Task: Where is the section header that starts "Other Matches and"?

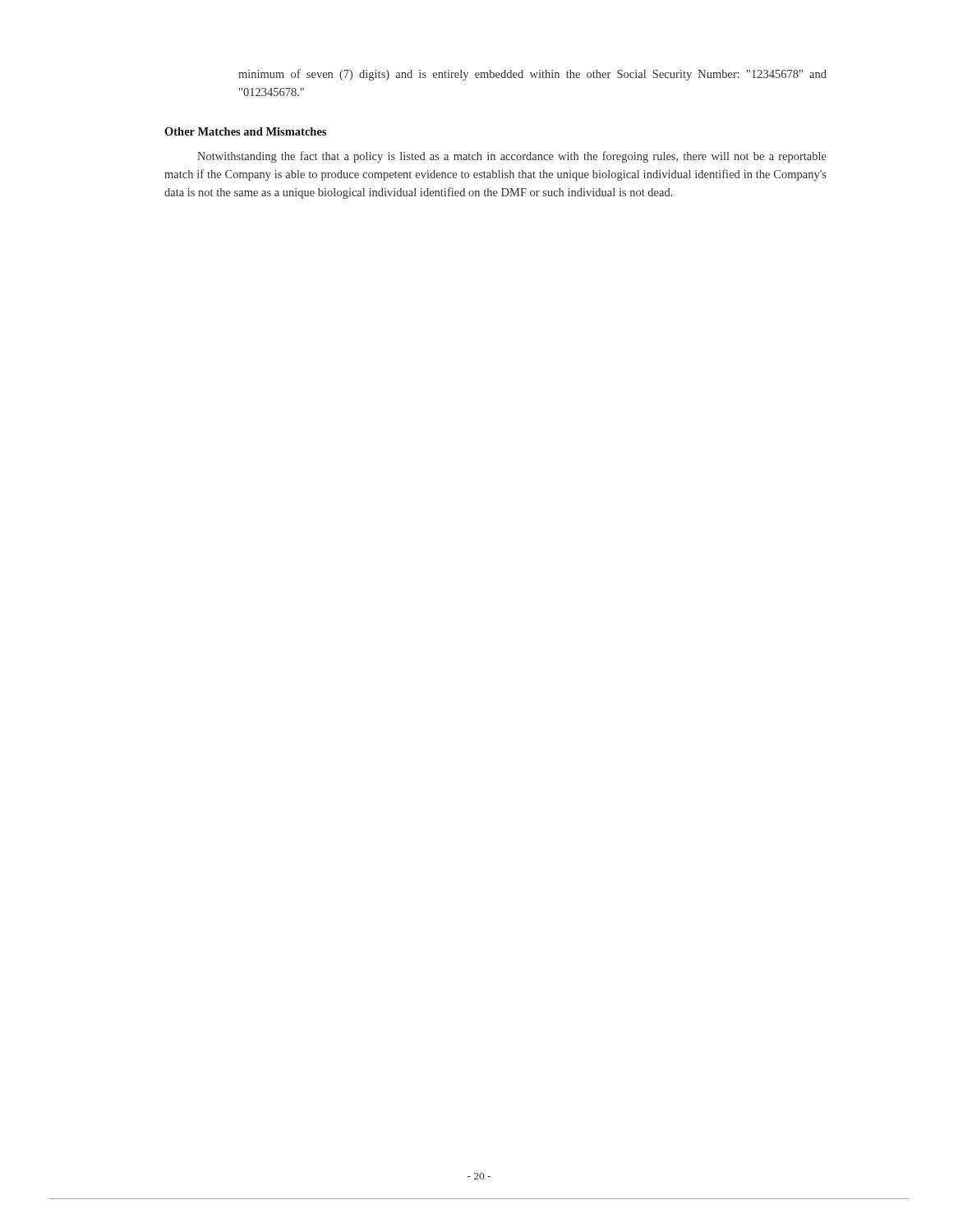Action: (245, 131)
